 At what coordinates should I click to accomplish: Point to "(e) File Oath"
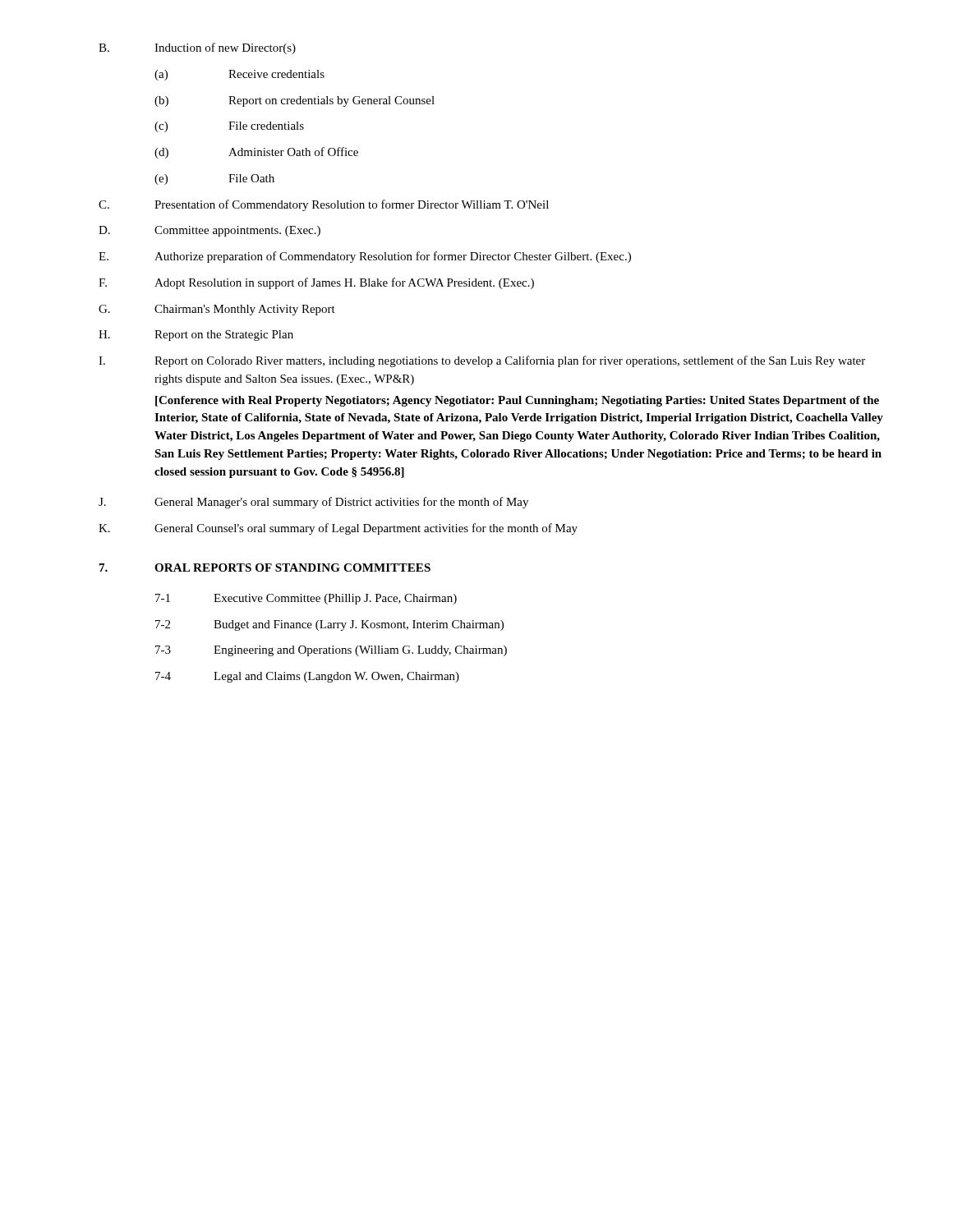tap(159, 179)
